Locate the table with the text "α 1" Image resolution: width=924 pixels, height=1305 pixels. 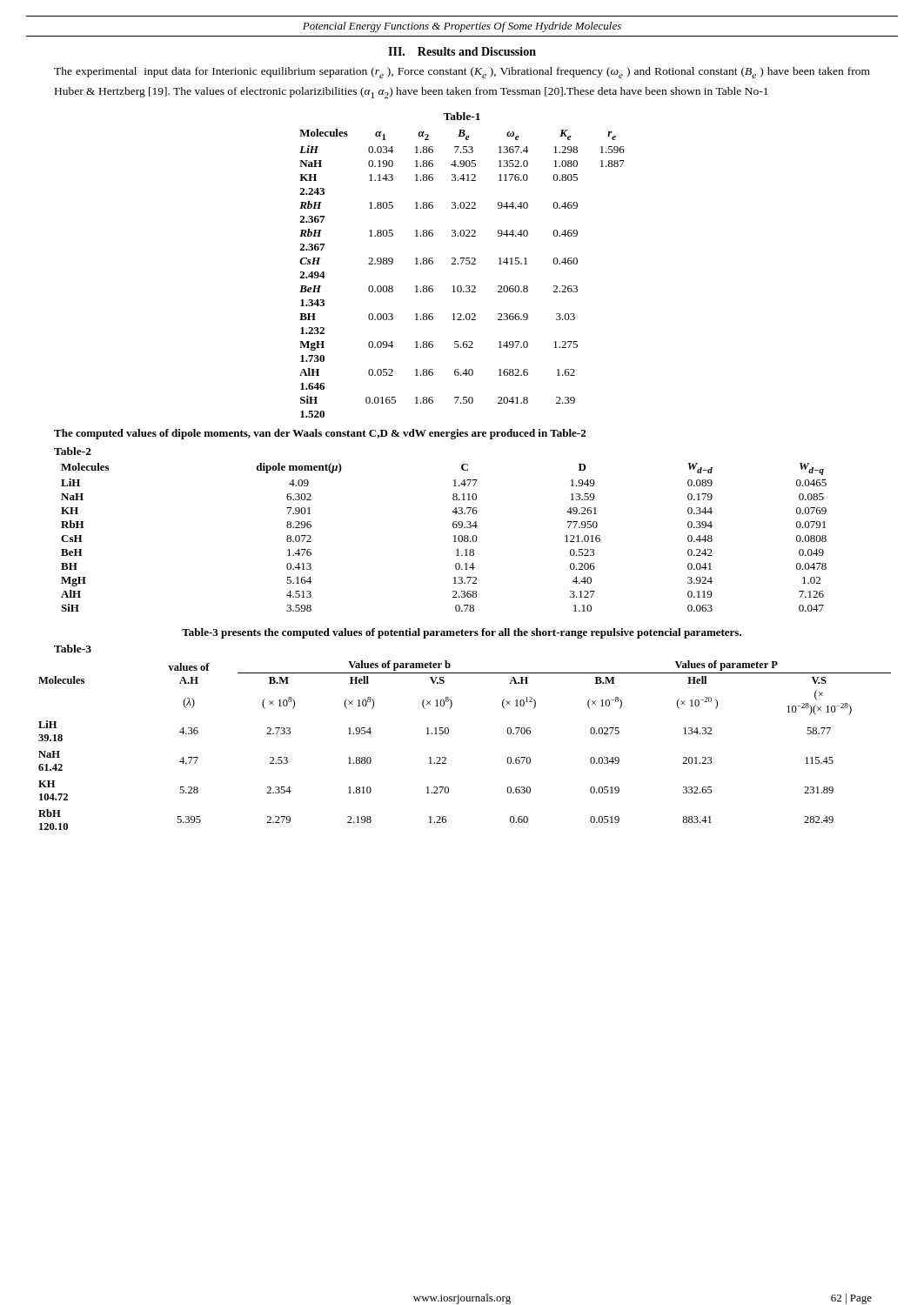pyautogui.click(x=462, y=273)
